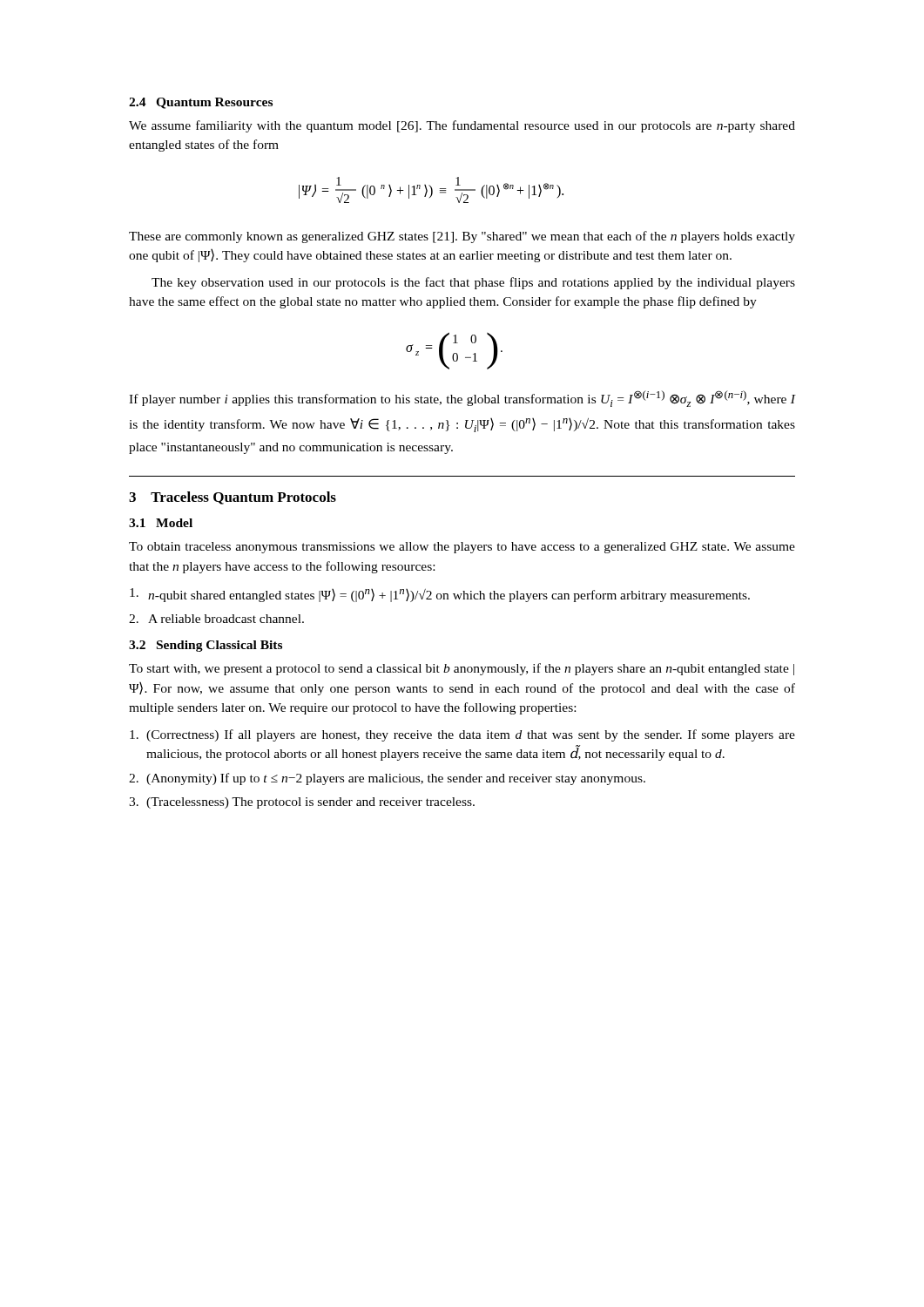Locate the list item that says "n-qubit shared entangled states |Ψ⟩ = (|0n⟩ +"
This screenshot has width=924, height=1307.
coord(440,593)
